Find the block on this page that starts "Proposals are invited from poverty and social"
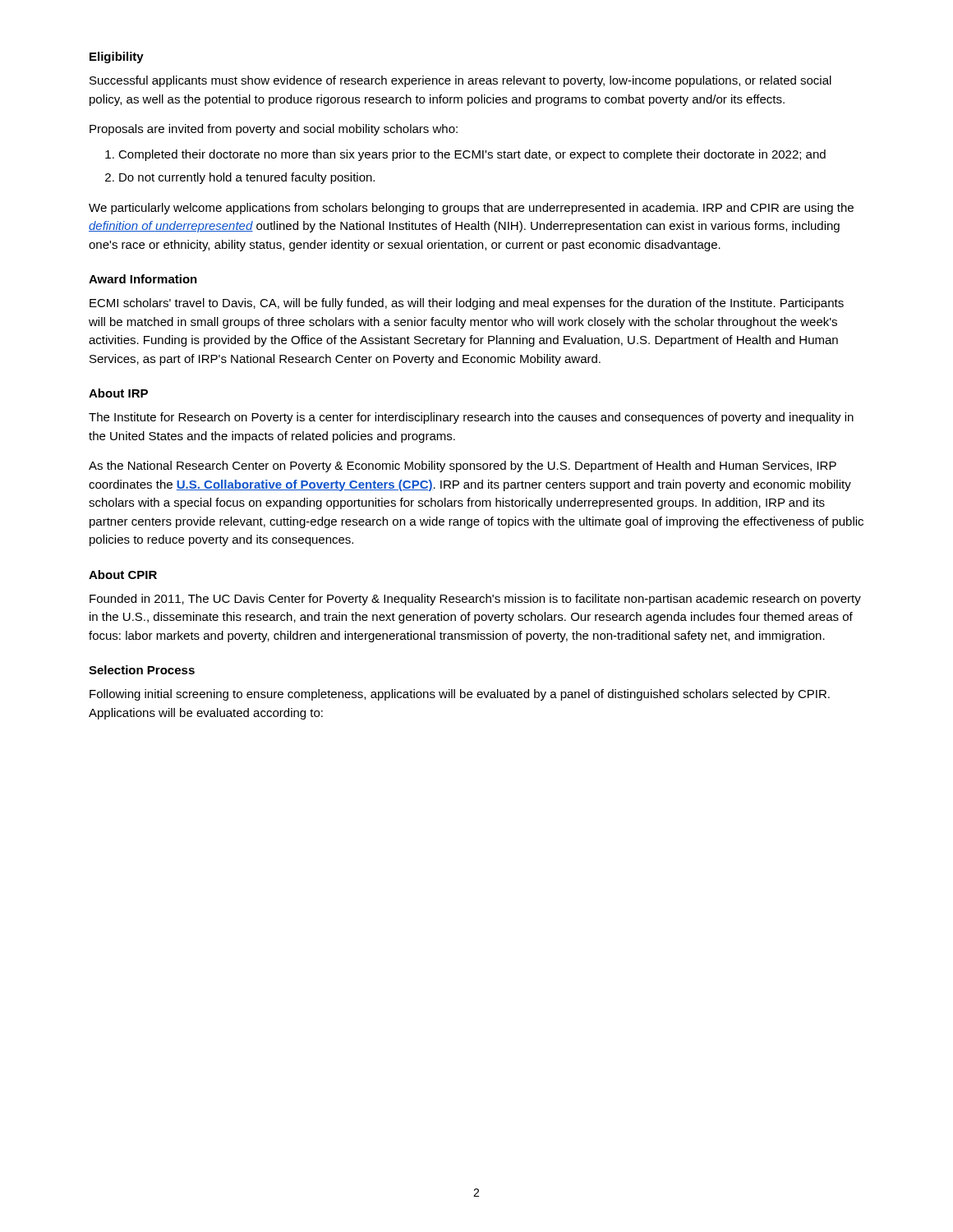Image resolution: width=953 pixels, height=1232 pixels. coord(274,129)
